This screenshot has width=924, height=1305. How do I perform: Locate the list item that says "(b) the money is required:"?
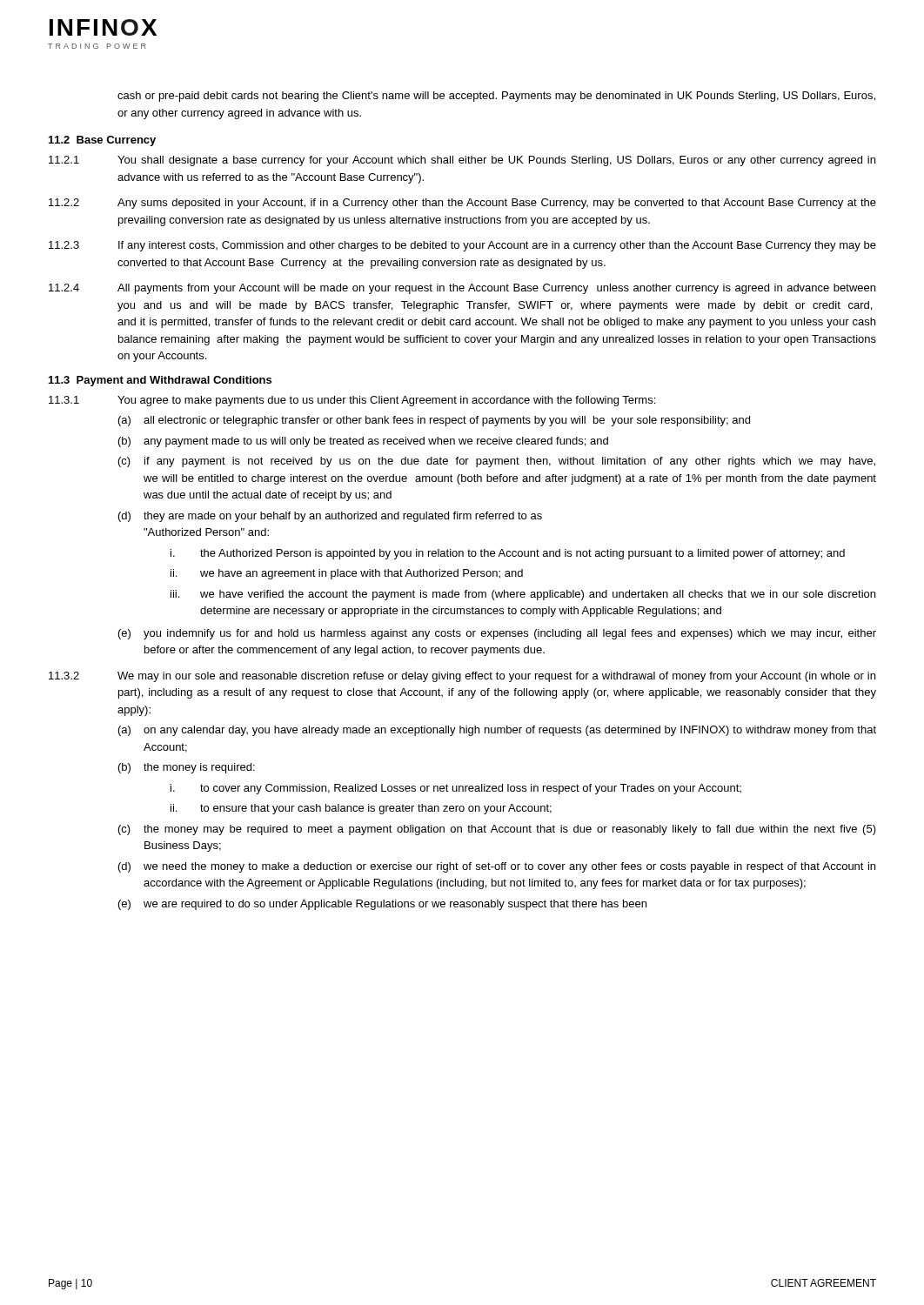pos(187,768)
